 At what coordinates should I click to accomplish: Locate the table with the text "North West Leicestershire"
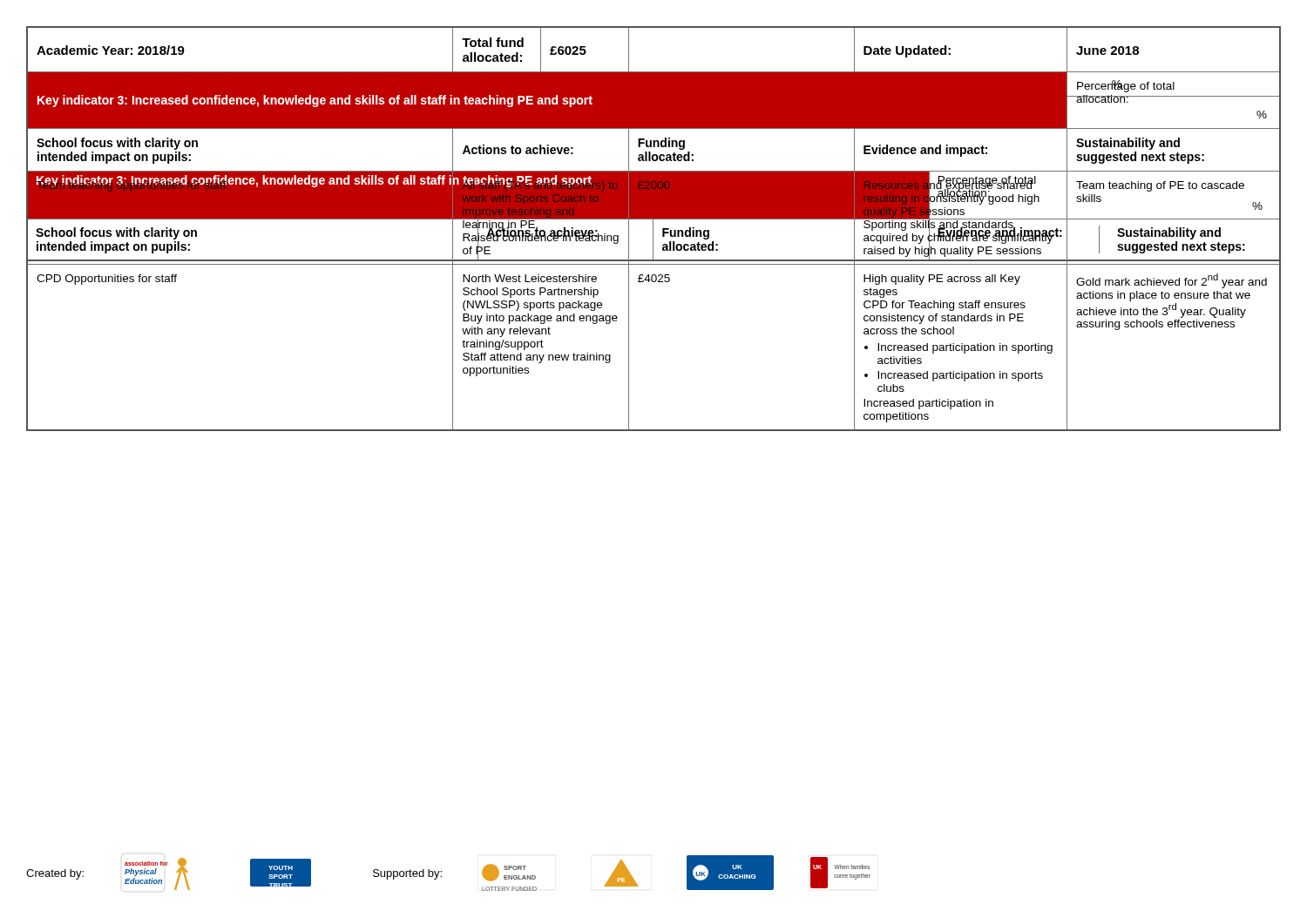654,229
